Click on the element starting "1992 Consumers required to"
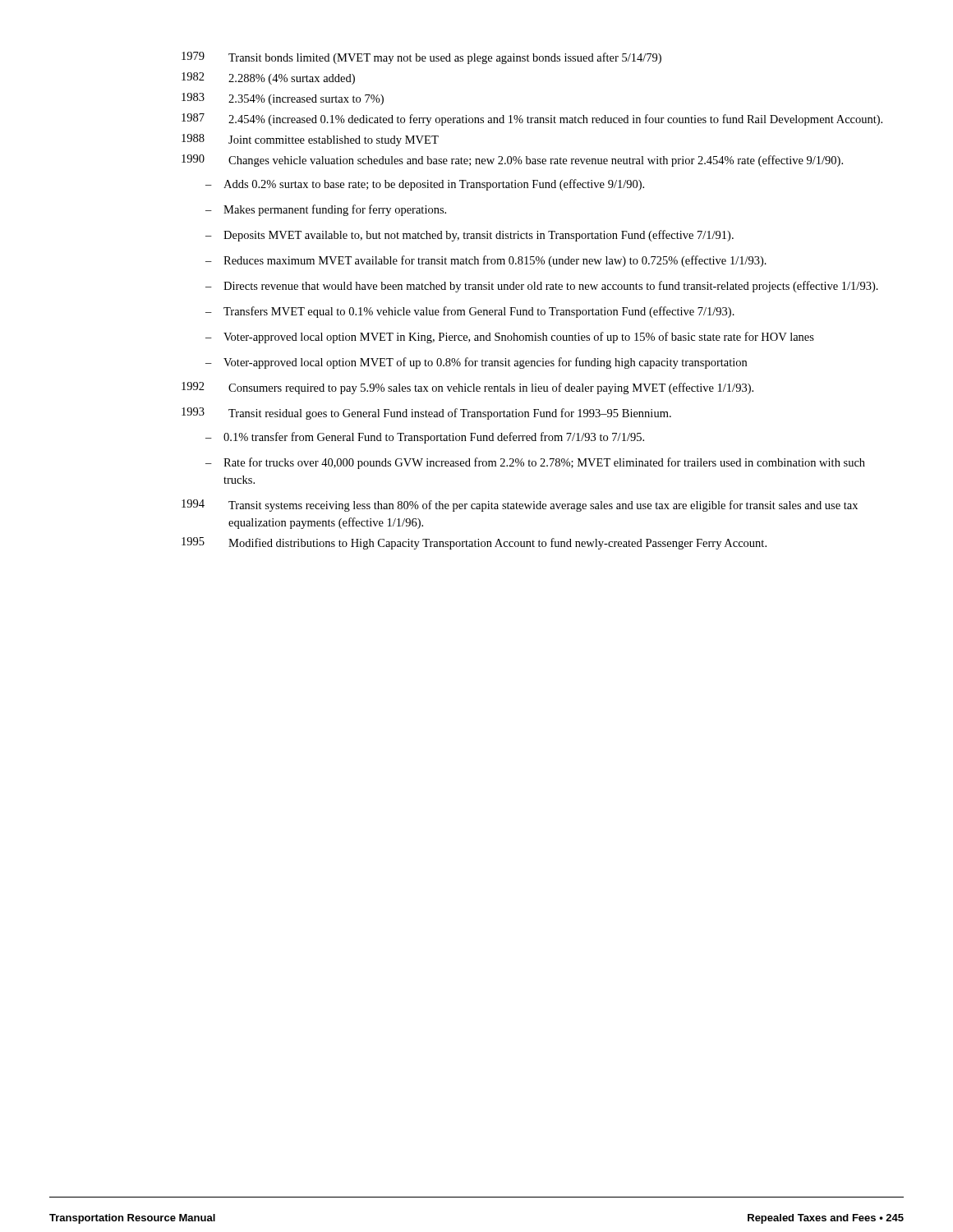This screenshot has height=1232, width=953. click(468, 388)
